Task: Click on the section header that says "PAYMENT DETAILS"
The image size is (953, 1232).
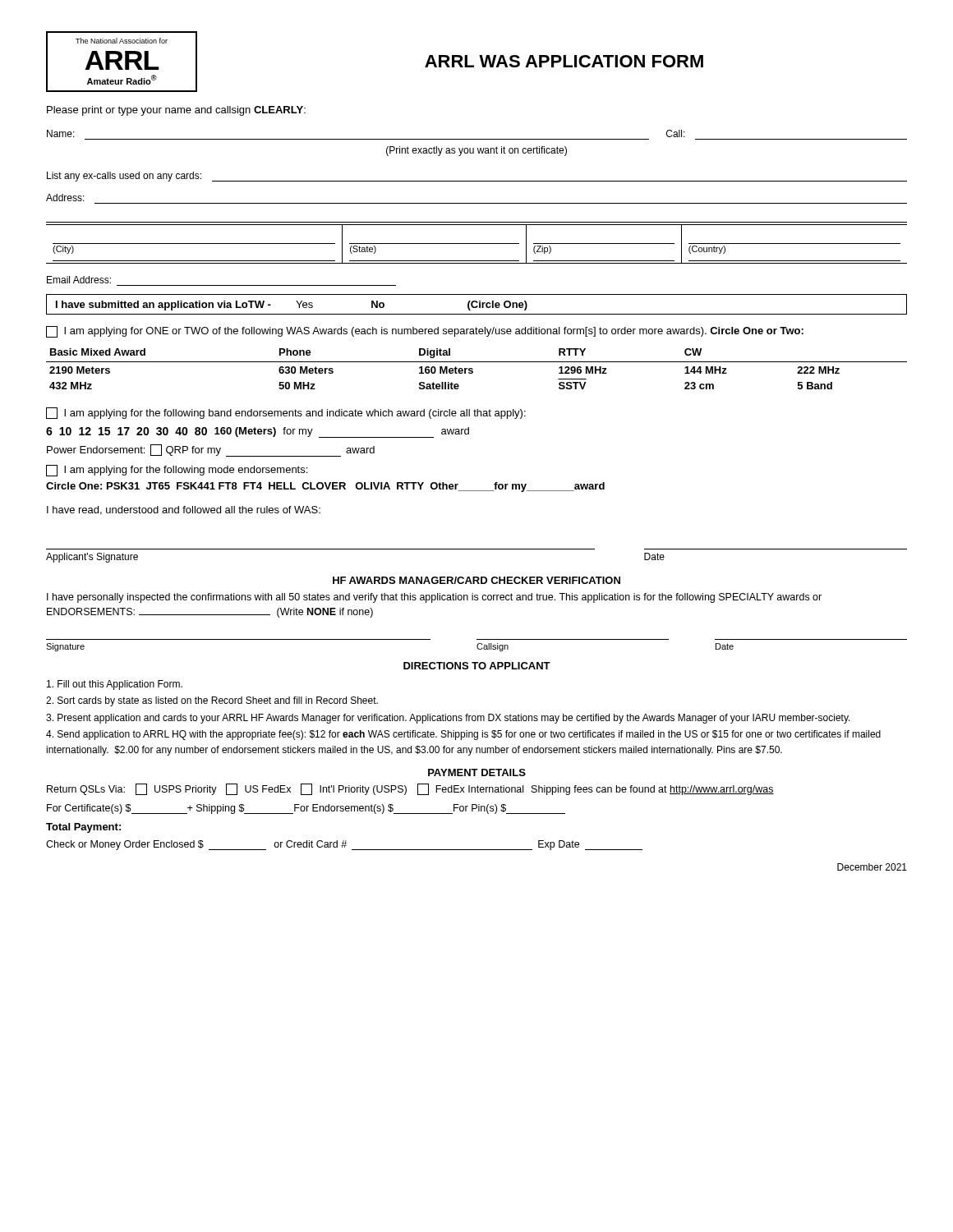Action: [x=476, y=772]
